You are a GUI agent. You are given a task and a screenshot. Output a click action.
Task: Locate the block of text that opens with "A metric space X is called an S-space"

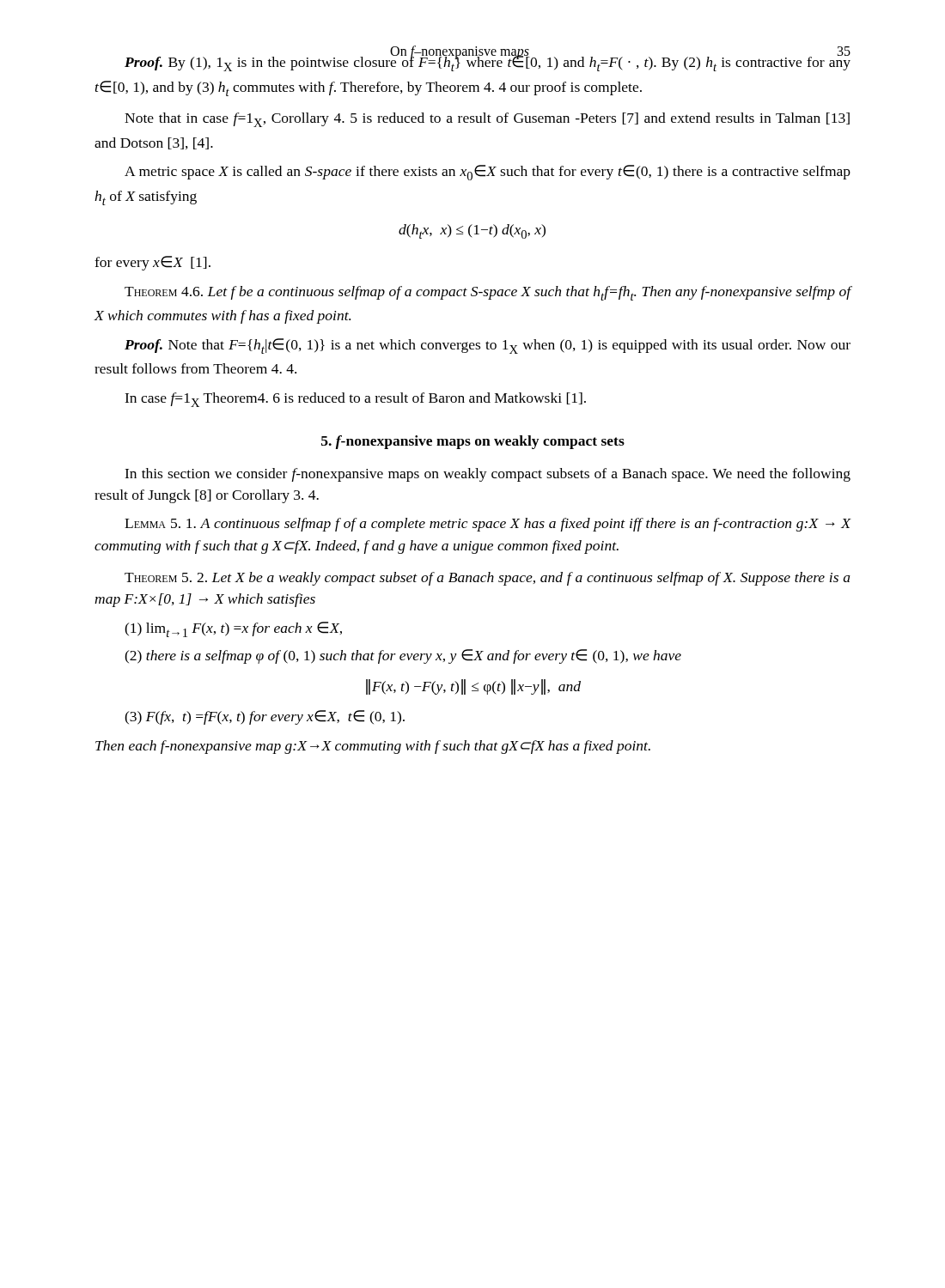coord(472,185)
